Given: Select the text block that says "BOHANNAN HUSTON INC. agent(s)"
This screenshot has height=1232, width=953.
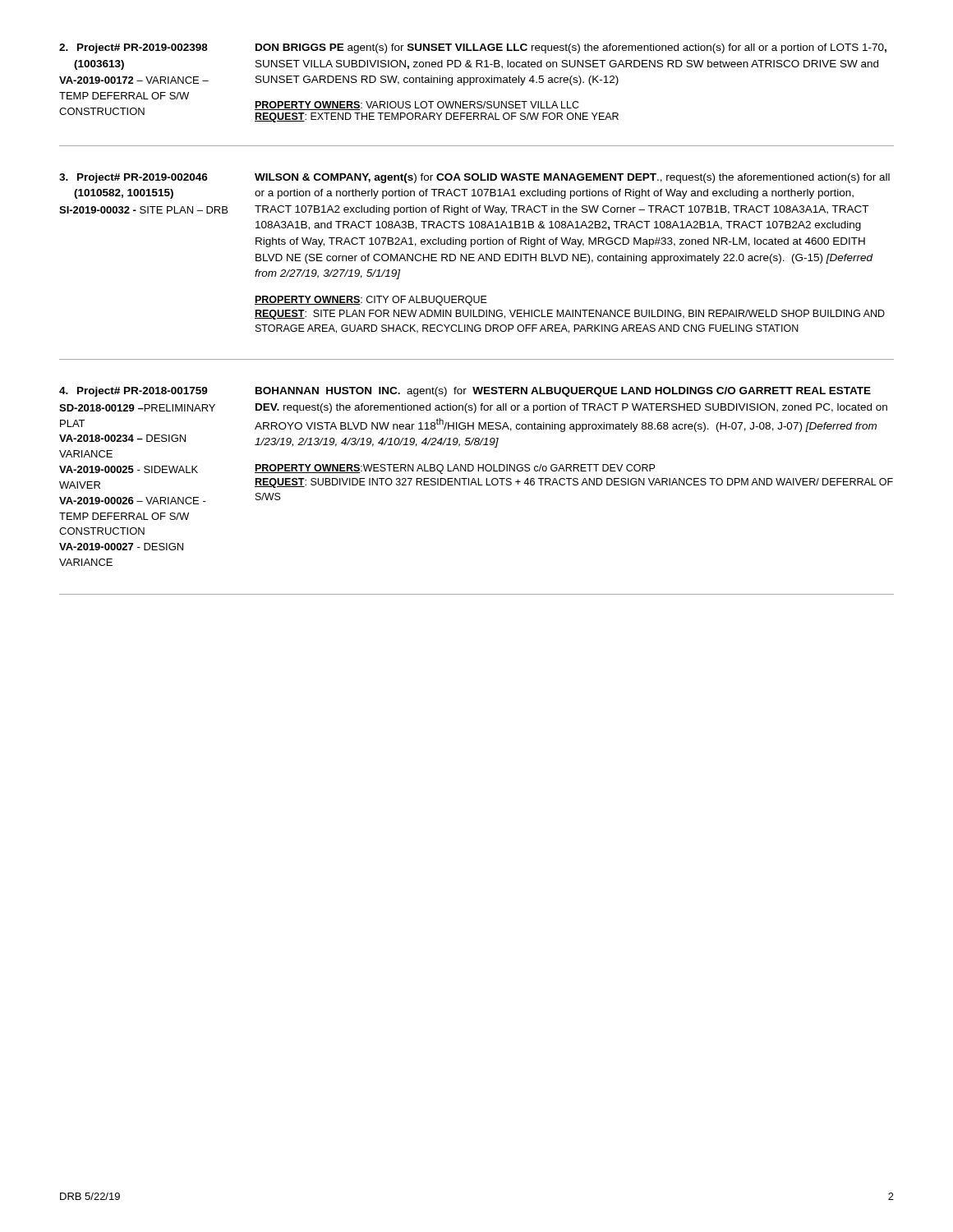Looking at the screenshot, I should click(x=571, y=416).
